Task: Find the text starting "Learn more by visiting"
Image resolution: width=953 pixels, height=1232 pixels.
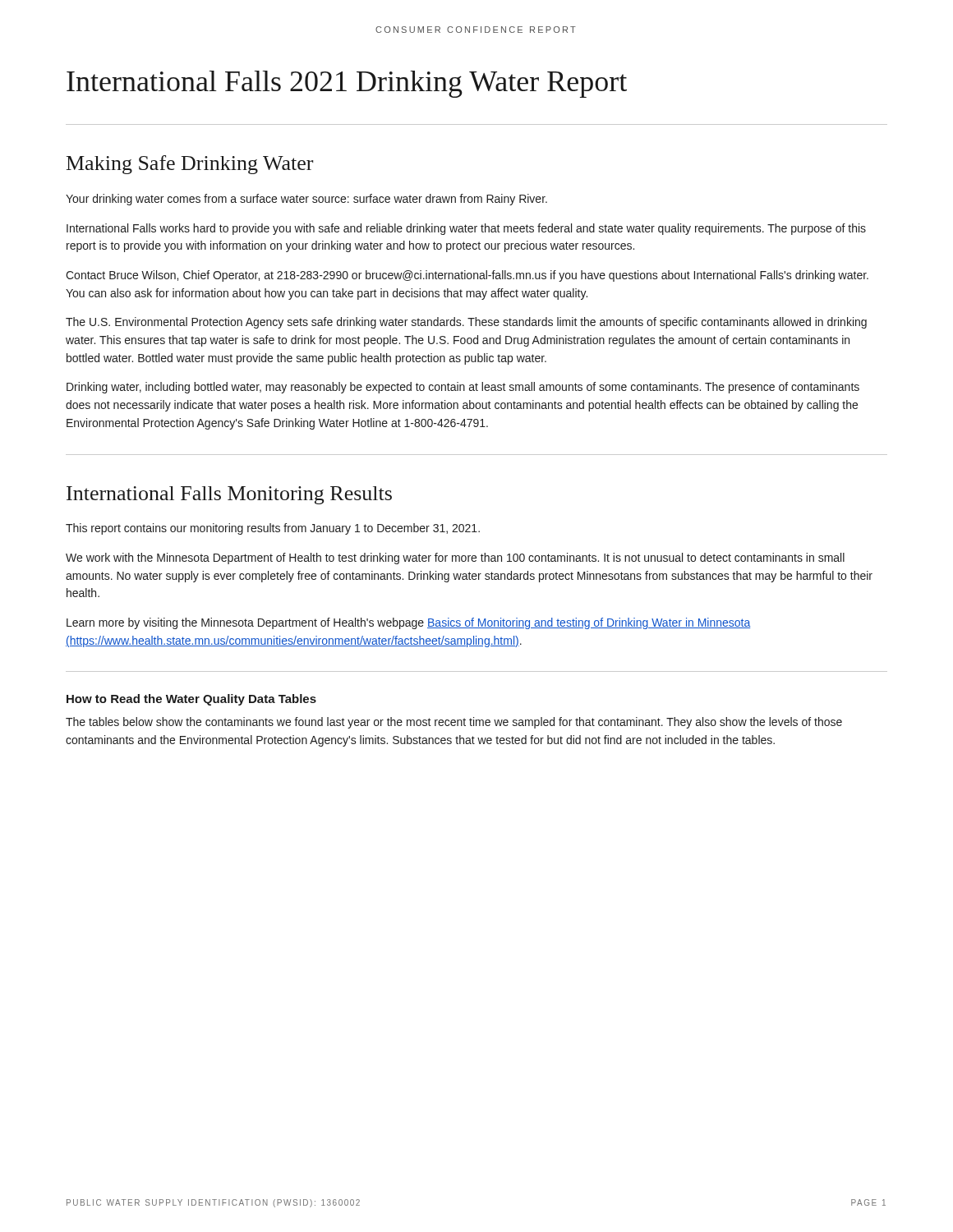Action: [476, 632]
